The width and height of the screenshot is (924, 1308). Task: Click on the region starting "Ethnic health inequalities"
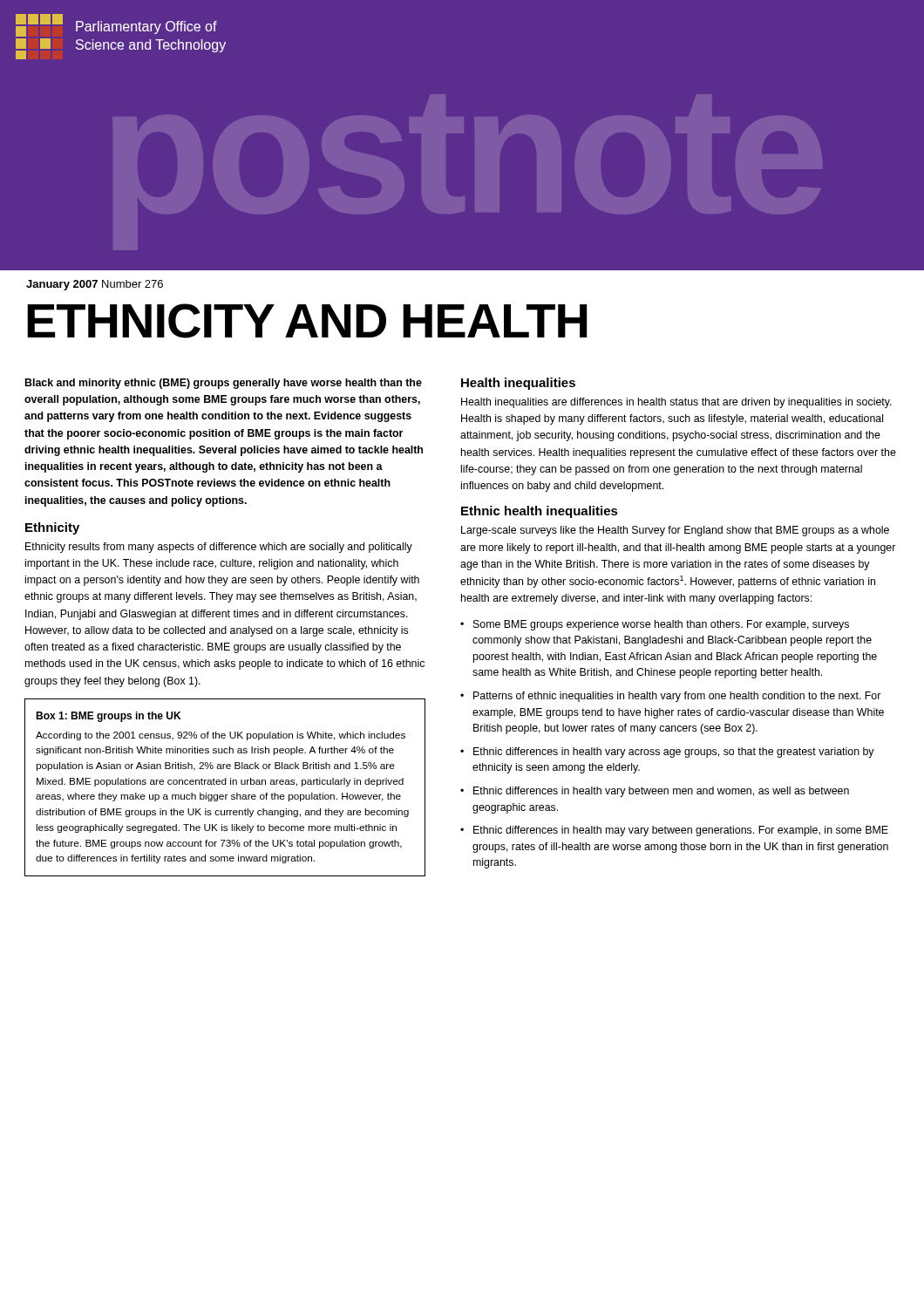tap(539, 511)
